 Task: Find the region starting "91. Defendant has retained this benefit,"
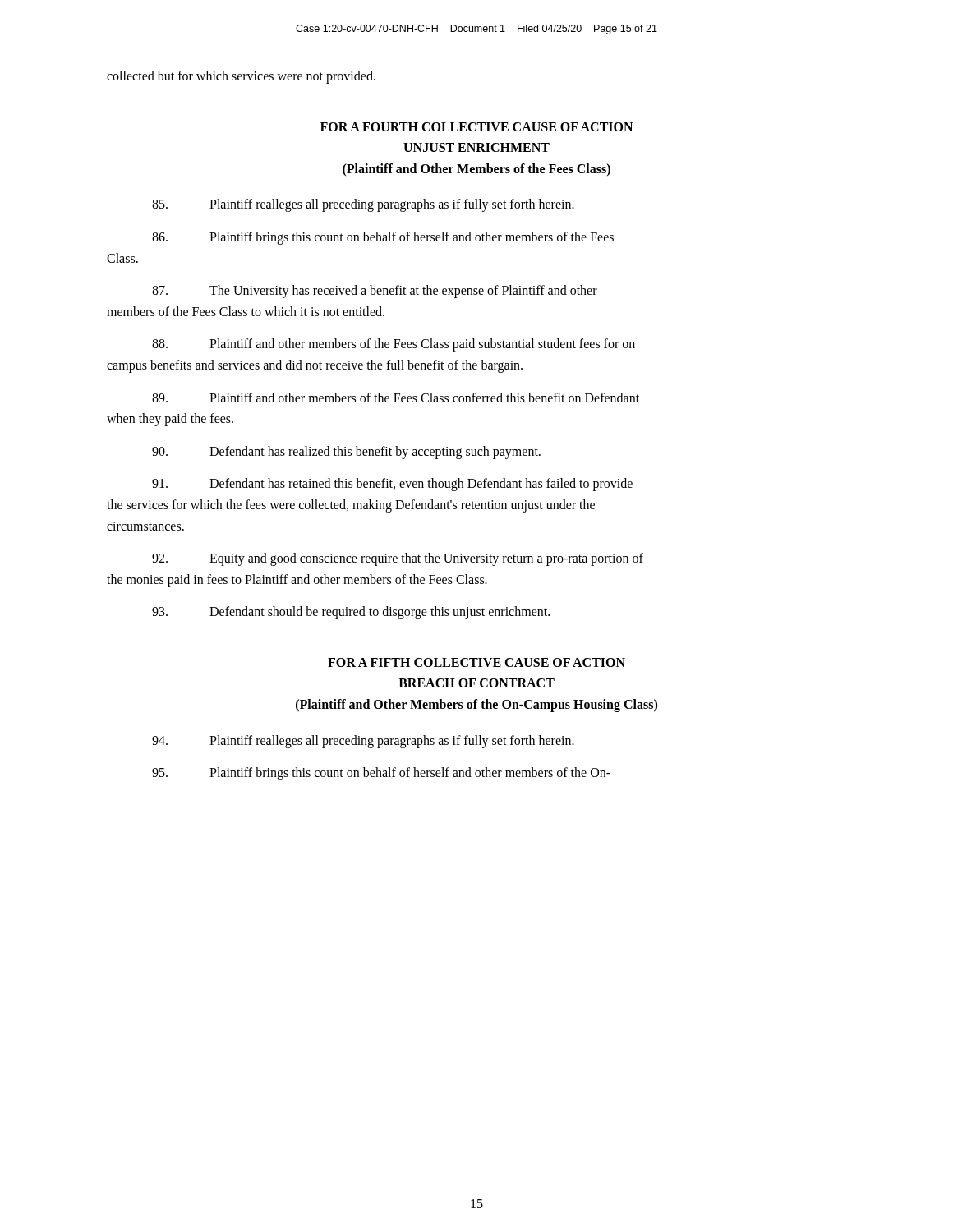point(476,484)
